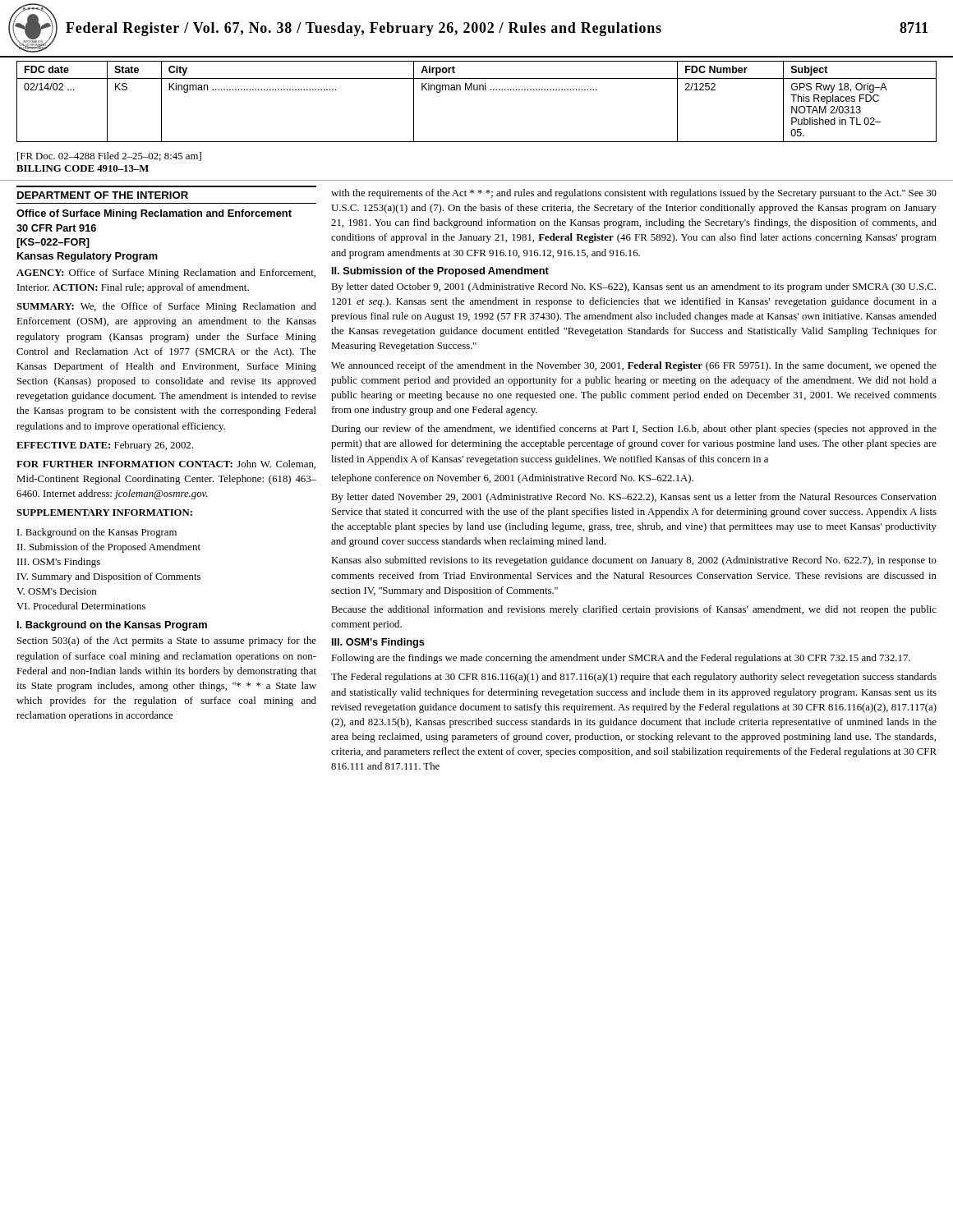Viewport: 953px width, 1232px height.
Task: Select the text block that says "The Federal regulations at 30"
Action: [x=634, y=722]
